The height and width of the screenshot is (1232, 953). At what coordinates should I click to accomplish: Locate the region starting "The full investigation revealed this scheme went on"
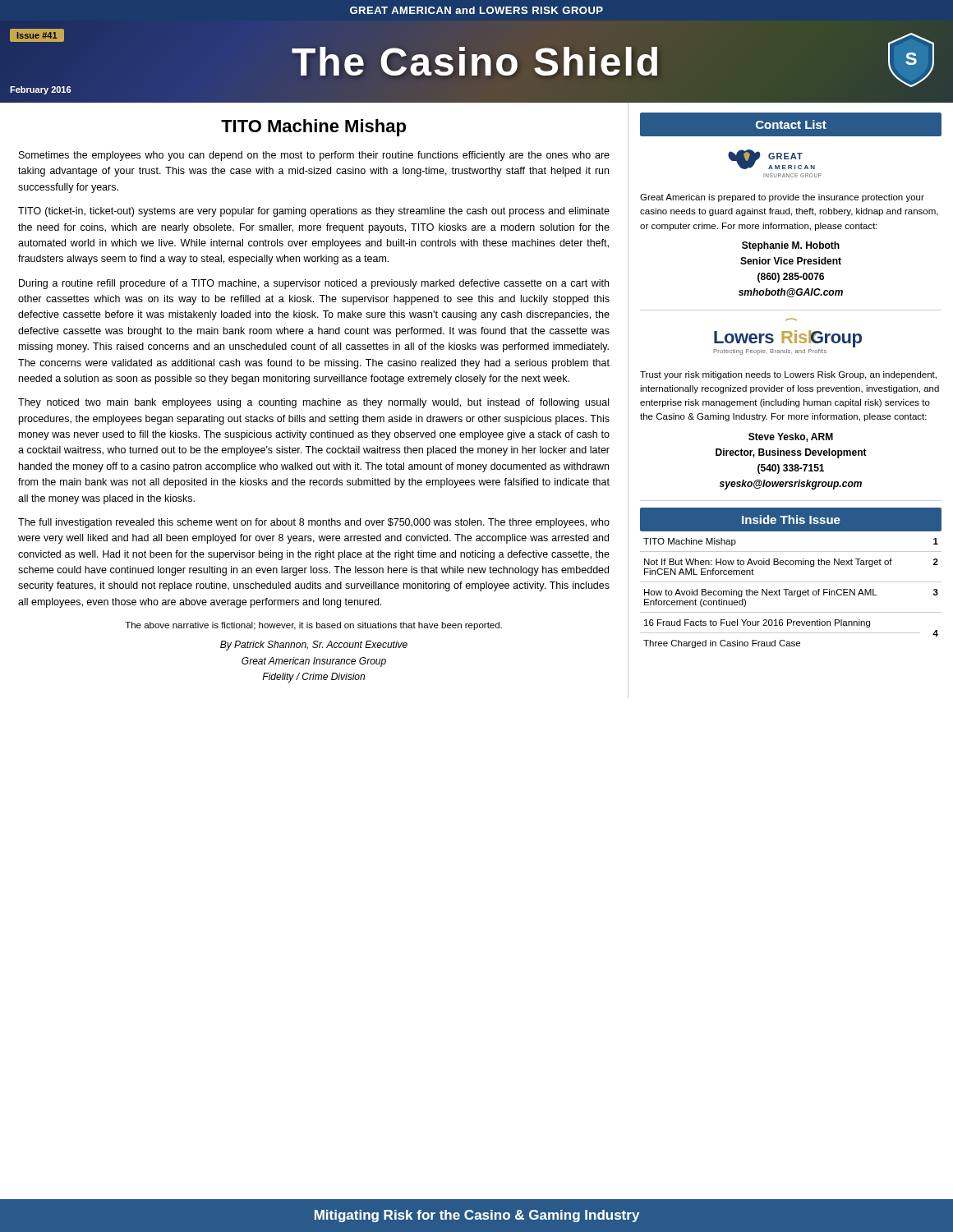click(x=314, y=562)
